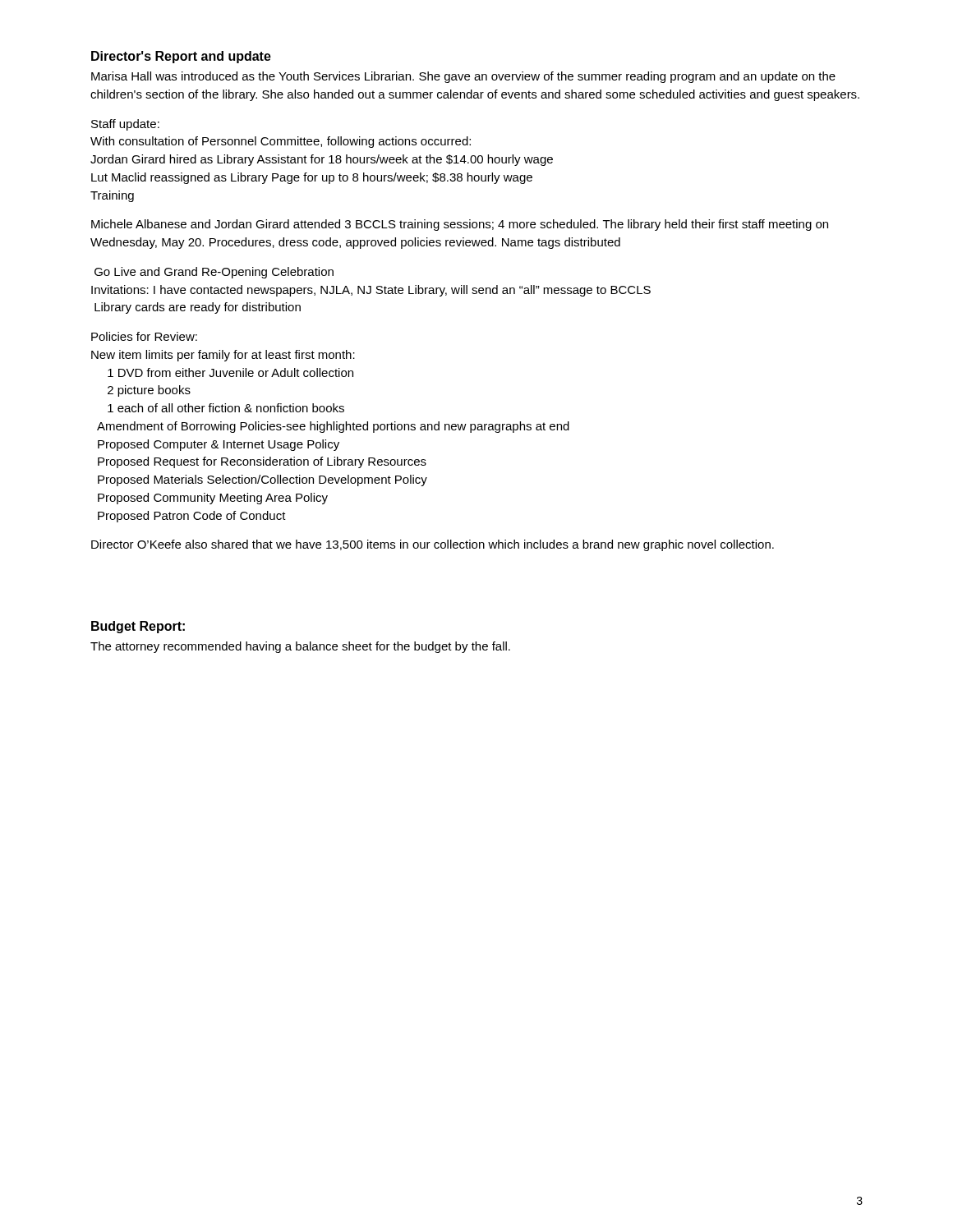The image size is (953, 1232).
Task: Find the list item with the text "1 DVD from either"
Action: point(229,372)
